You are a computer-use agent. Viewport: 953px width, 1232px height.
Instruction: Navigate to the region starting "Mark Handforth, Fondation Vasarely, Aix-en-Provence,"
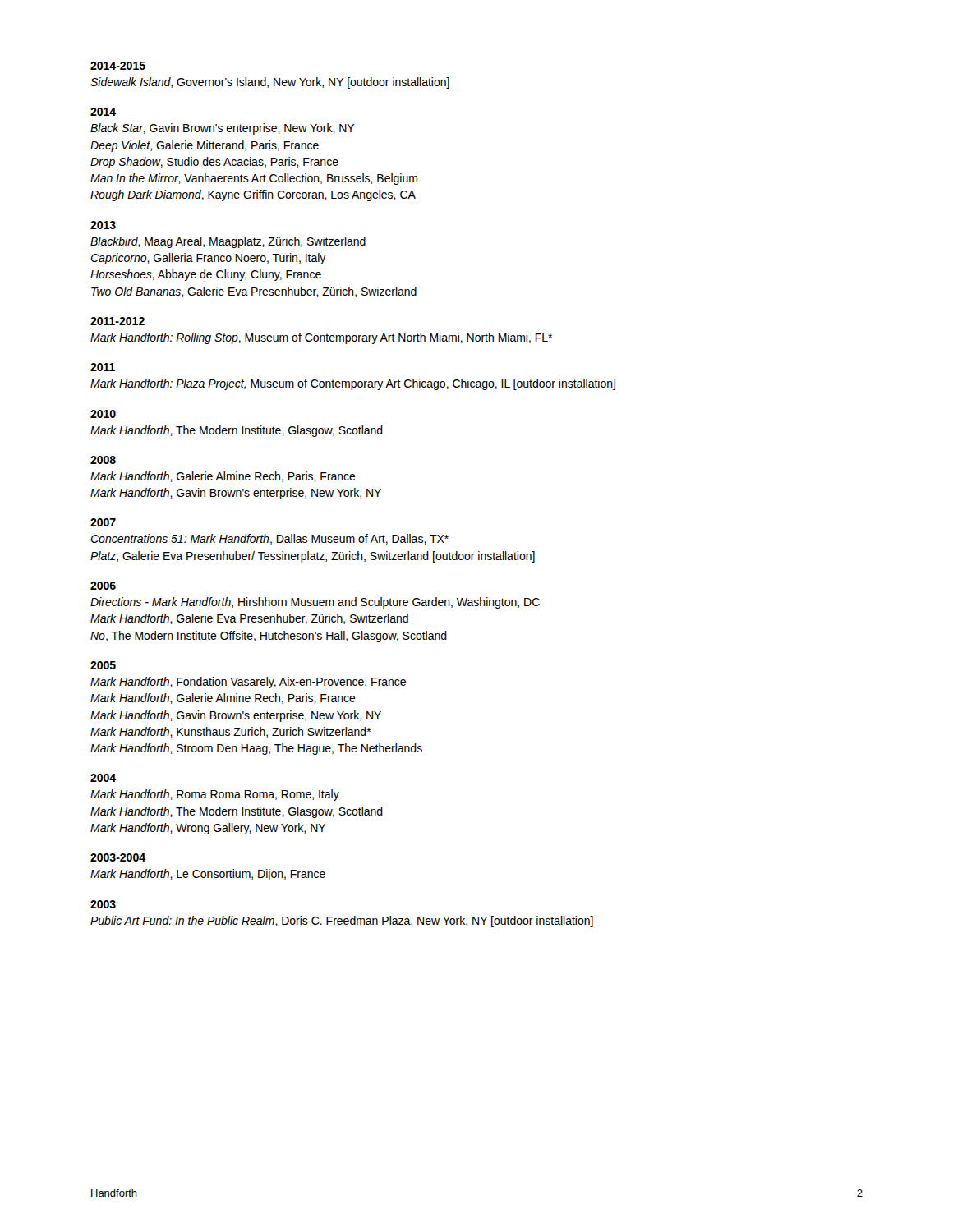(248, 682)
